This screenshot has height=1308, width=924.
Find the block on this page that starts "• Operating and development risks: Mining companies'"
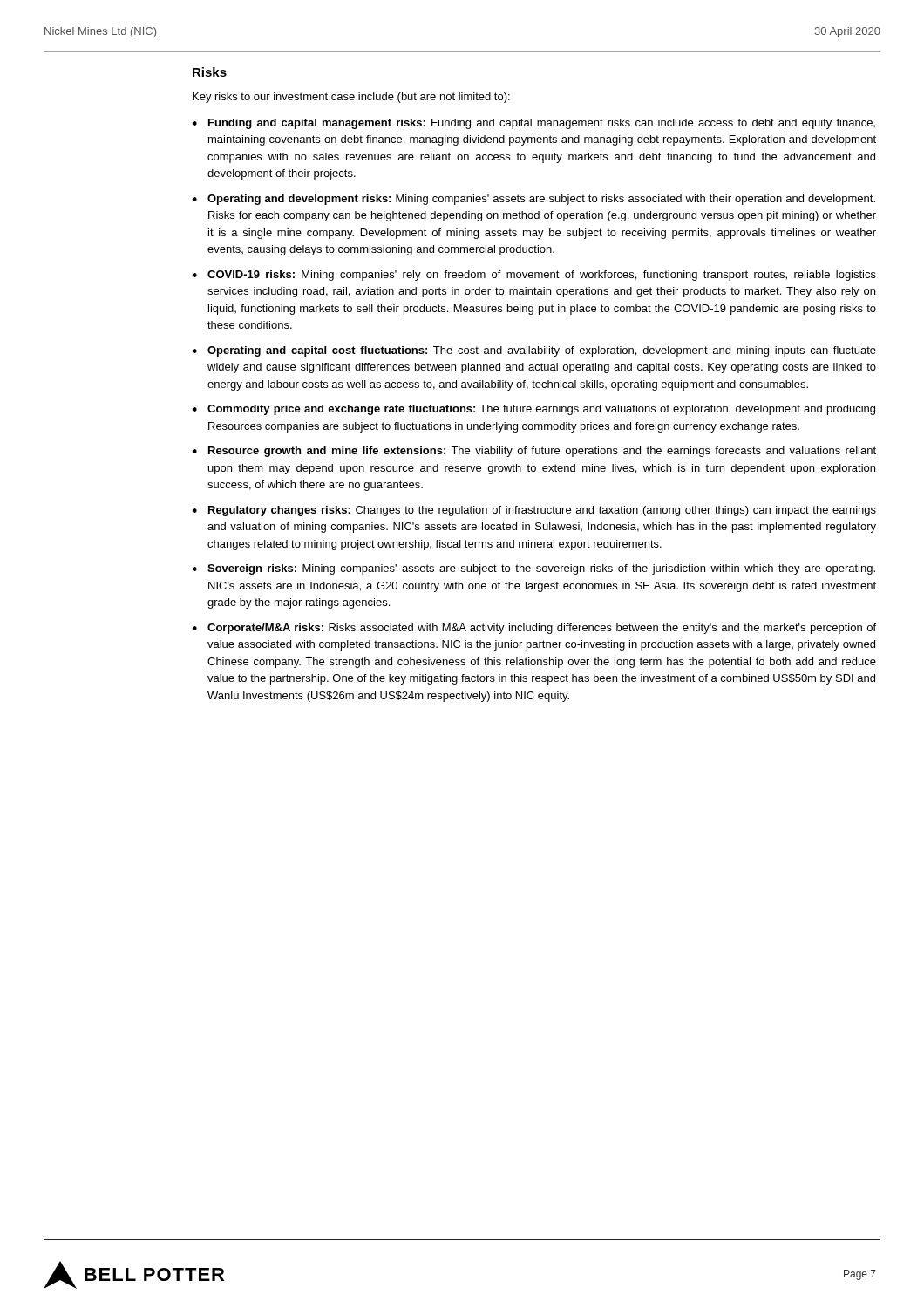pyautogui.click(x=534, y=224)
